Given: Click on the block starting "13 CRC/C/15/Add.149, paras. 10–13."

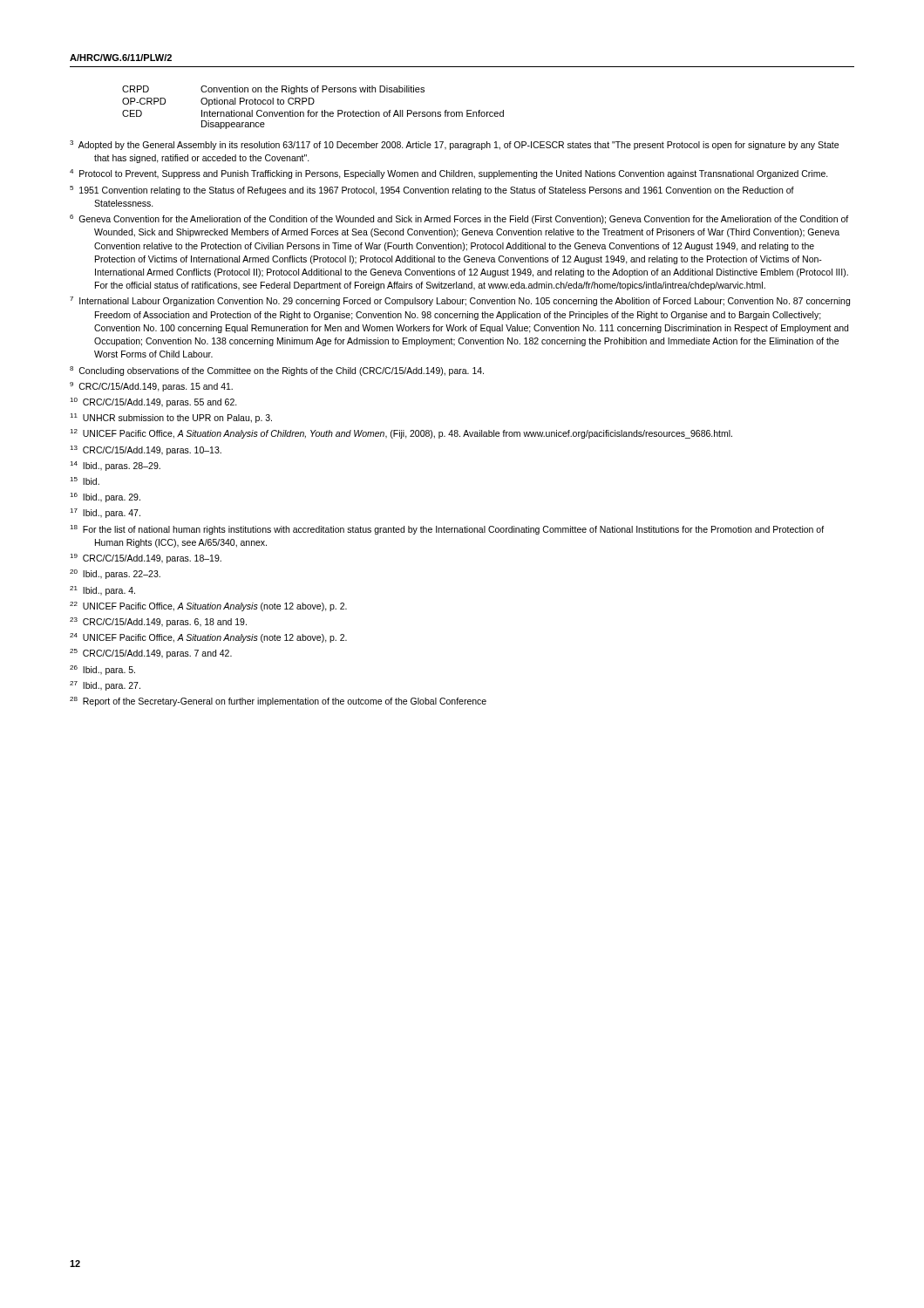Looking at the screenshot, I should (146, 449).
